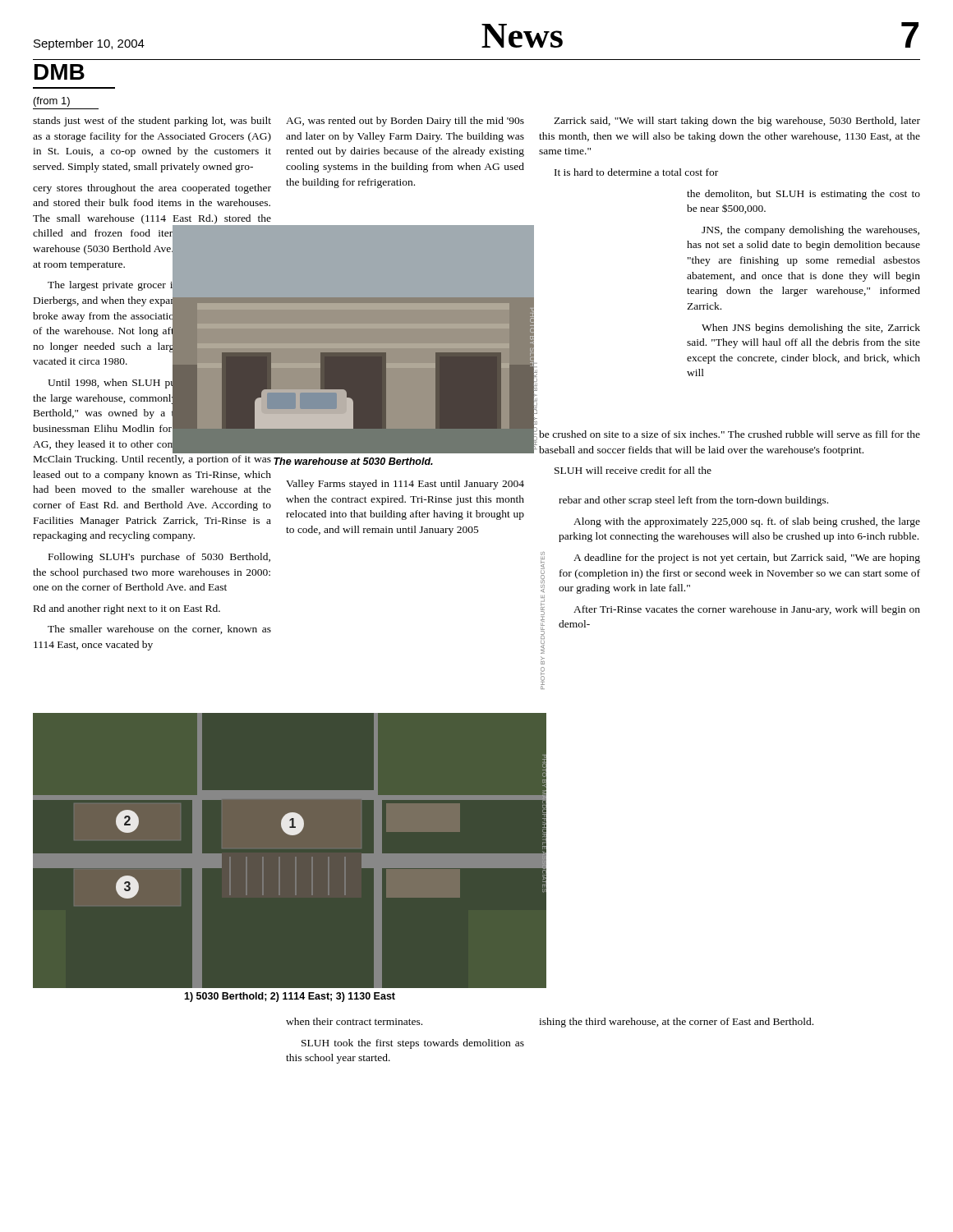953x1232 pixels.
Task: Where is the passage that starts "stands just west of the student"?
Action: click(152, 383)
